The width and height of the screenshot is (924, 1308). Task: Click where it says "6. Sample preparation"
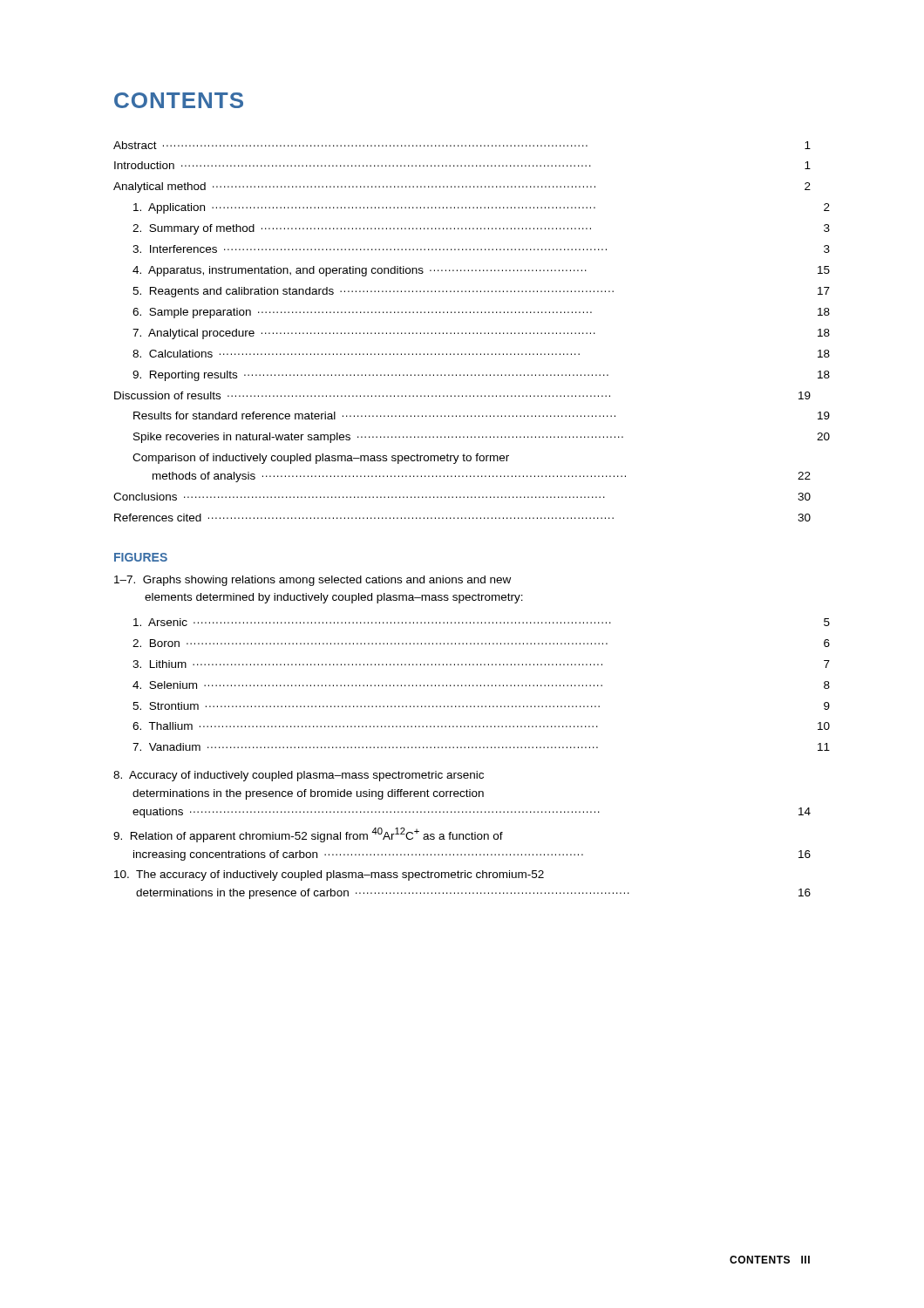pos(462,312)
